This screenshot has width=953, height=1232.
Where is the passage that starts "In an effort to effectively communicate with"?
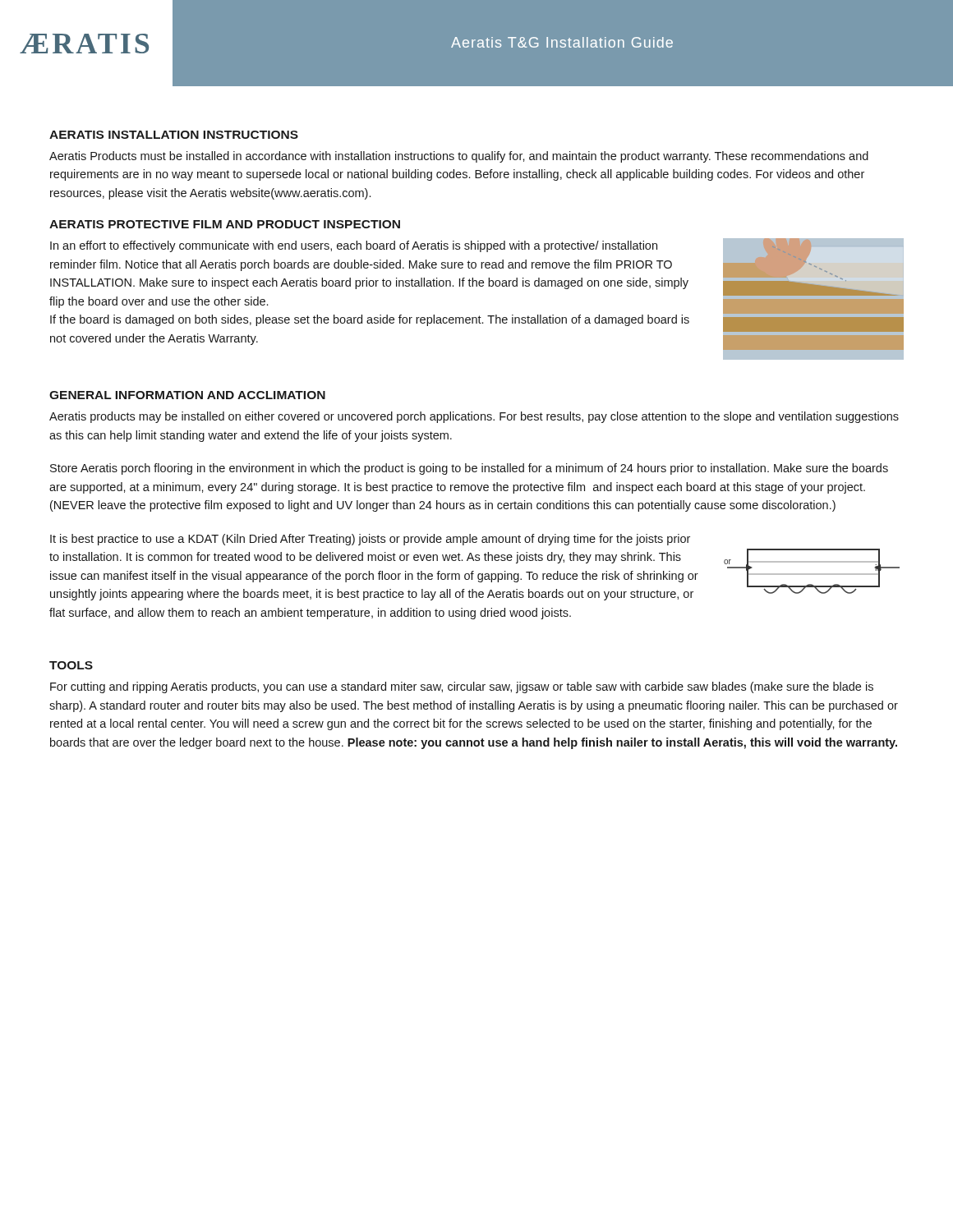pyautogui.click(x=369, y=292)
